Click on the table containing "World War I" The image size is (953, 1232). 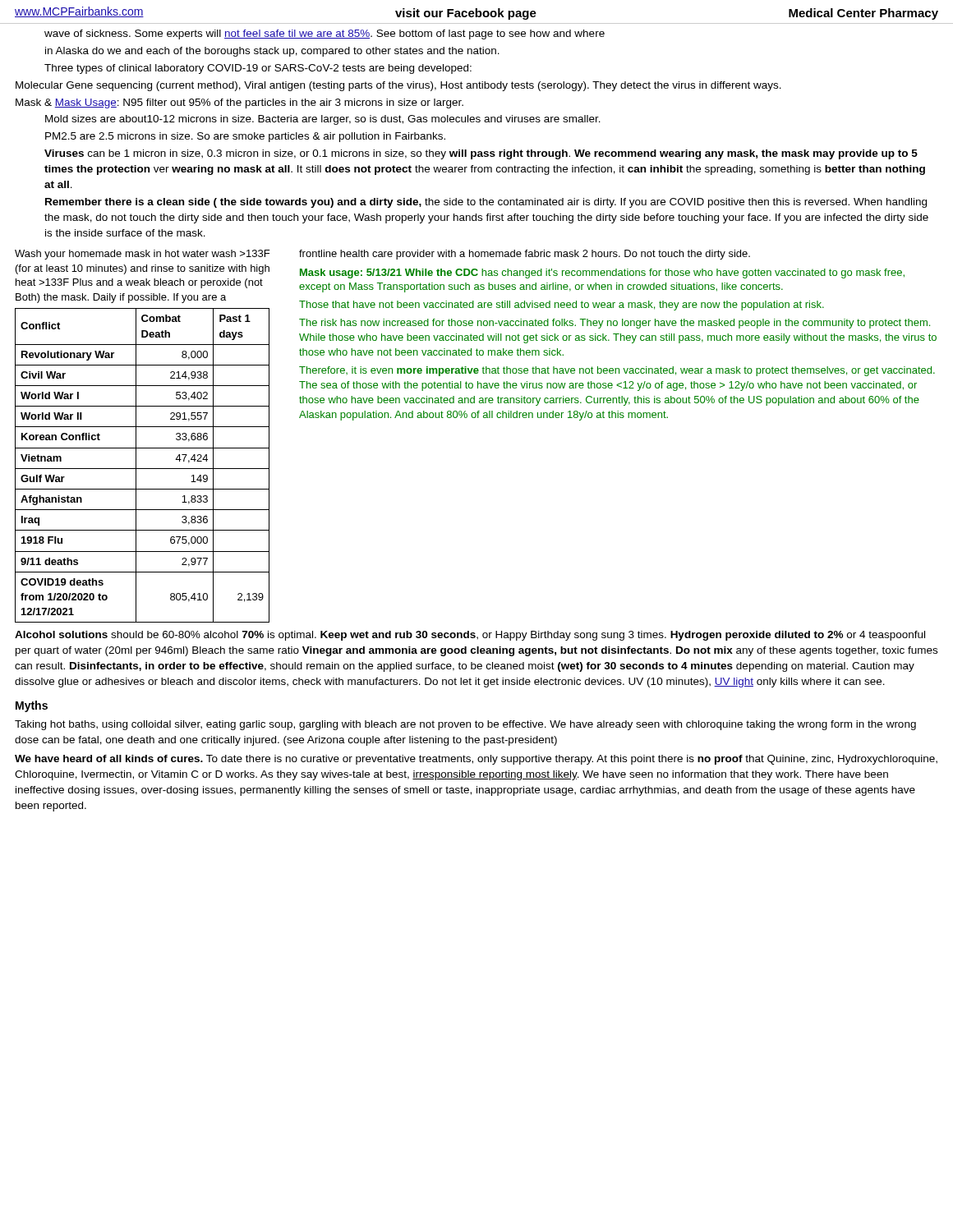pos(150,466)
